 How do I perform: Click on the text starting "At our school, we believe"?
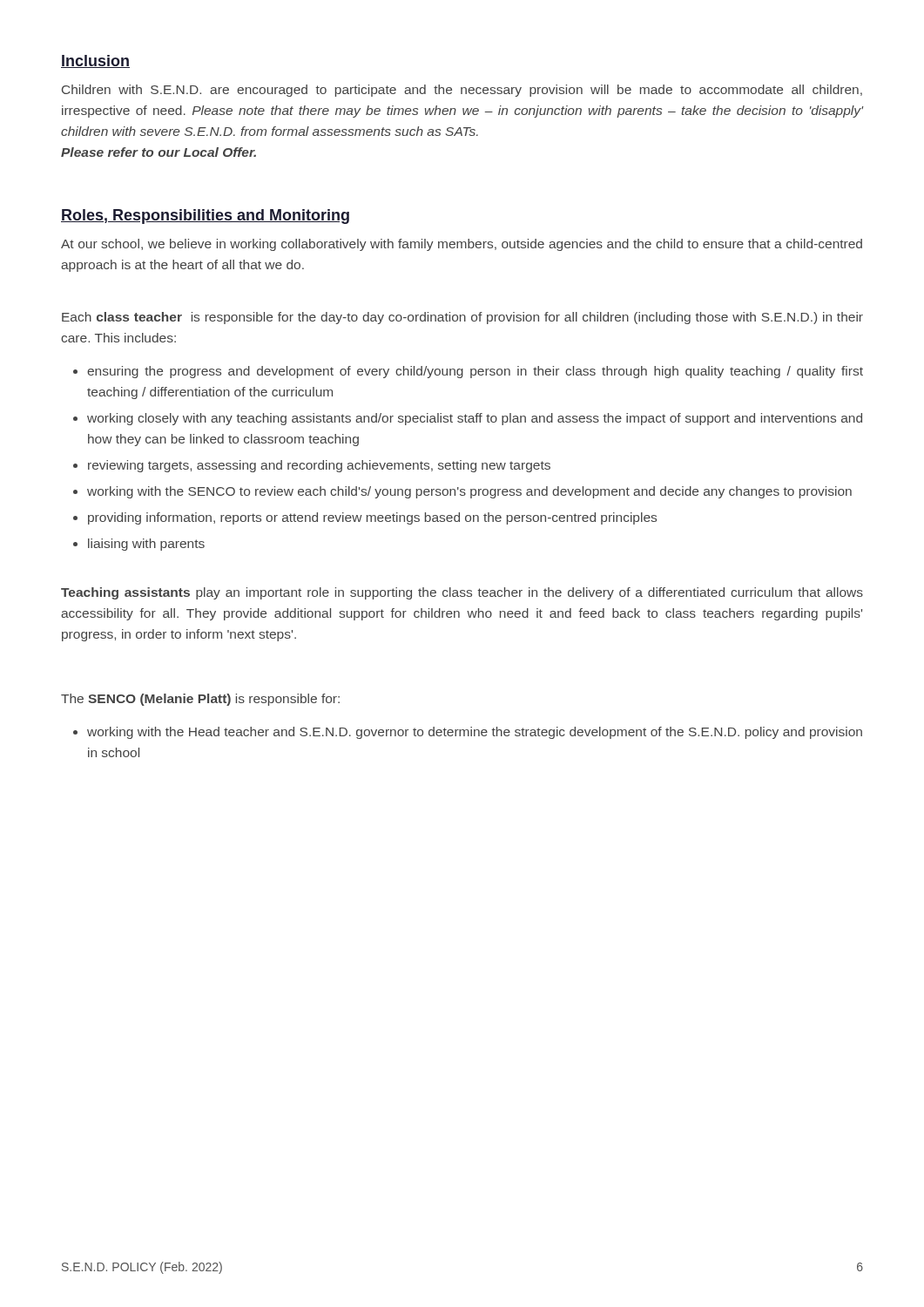pos(462,254)
